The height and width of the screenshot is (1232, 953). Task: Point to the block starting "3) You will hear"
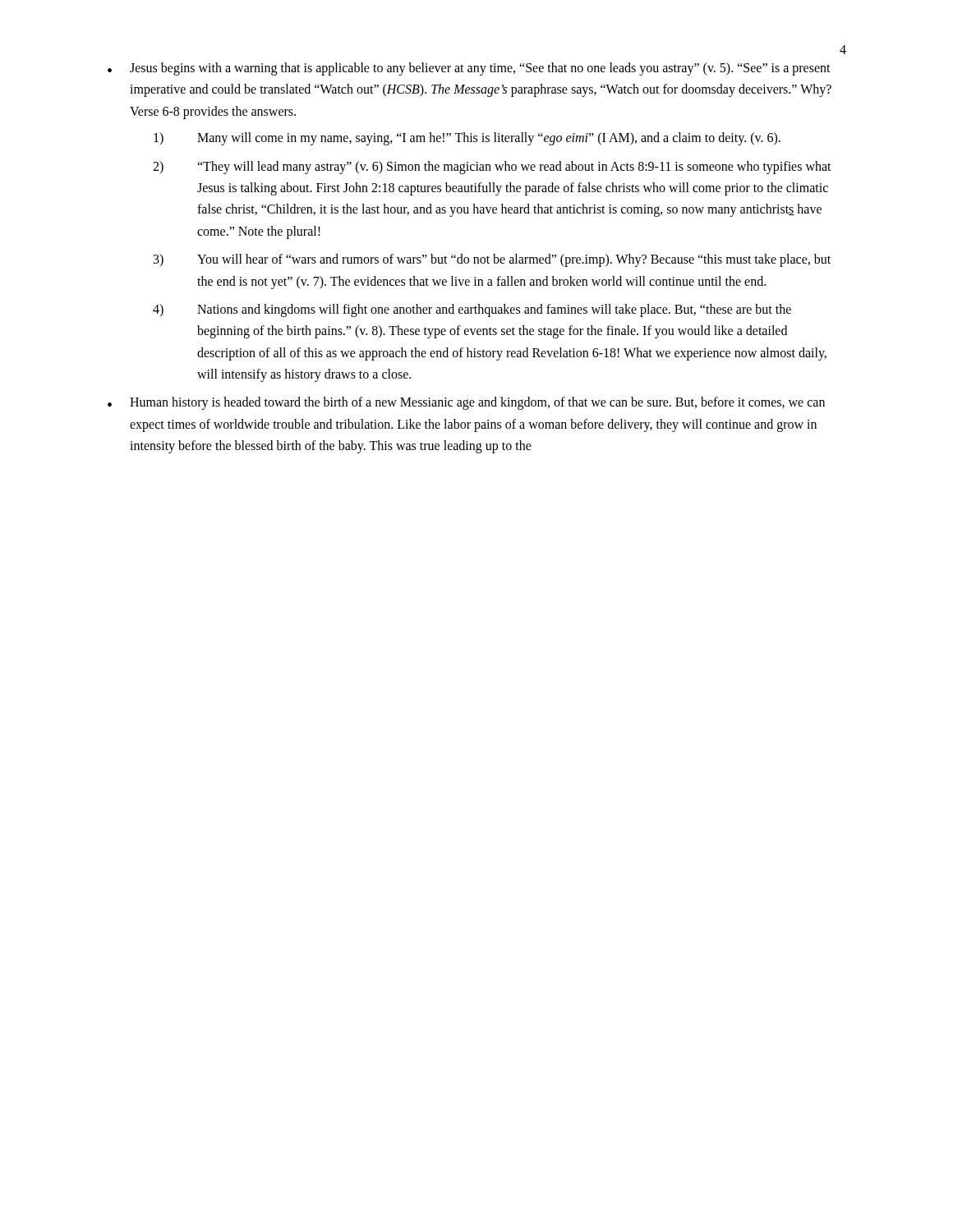499,271
